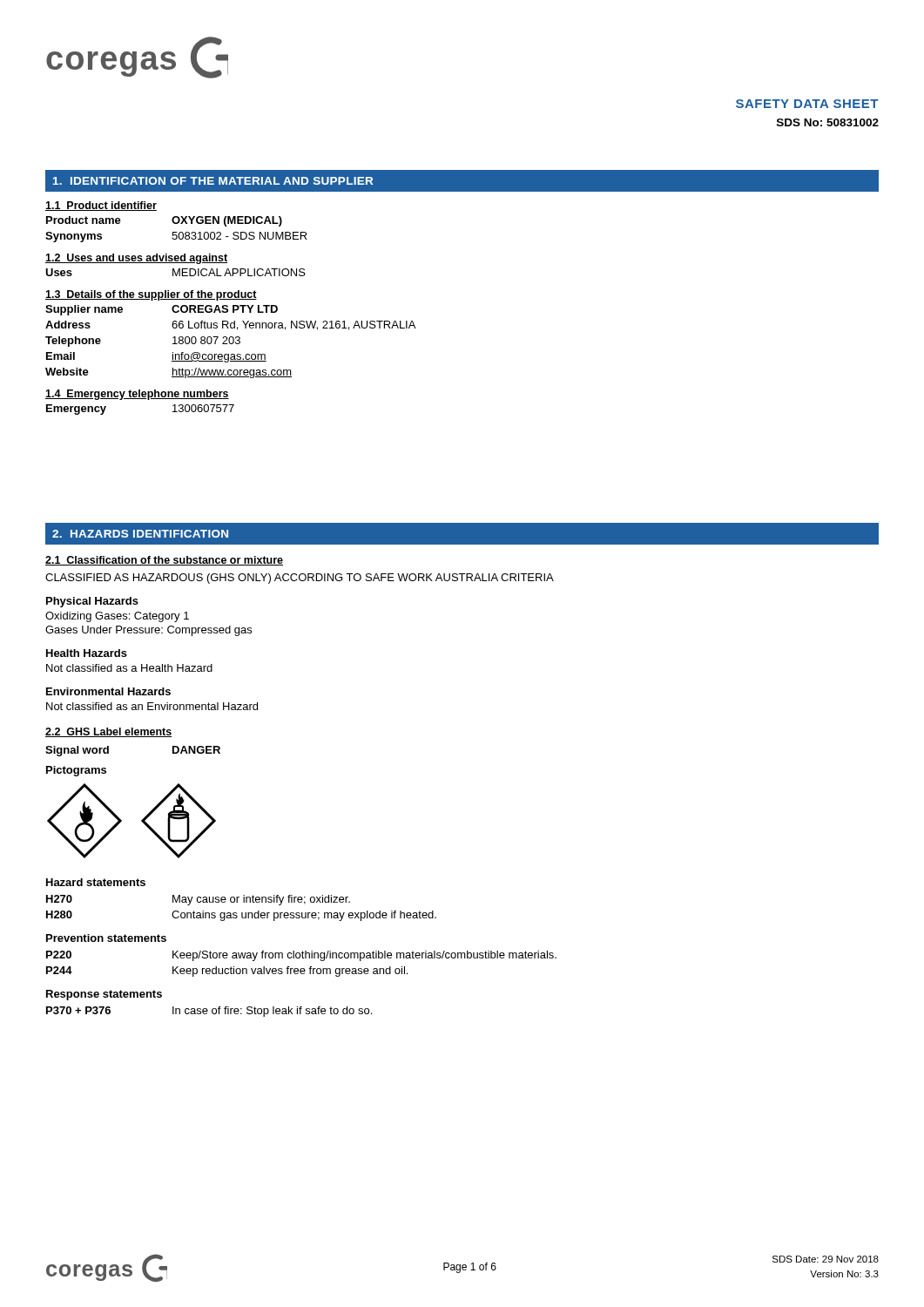Locate the region starting "Prevention statements P220 Keep/Store away"
Image resolution: width=924 pixels, height=1307 pixels.
462,954
